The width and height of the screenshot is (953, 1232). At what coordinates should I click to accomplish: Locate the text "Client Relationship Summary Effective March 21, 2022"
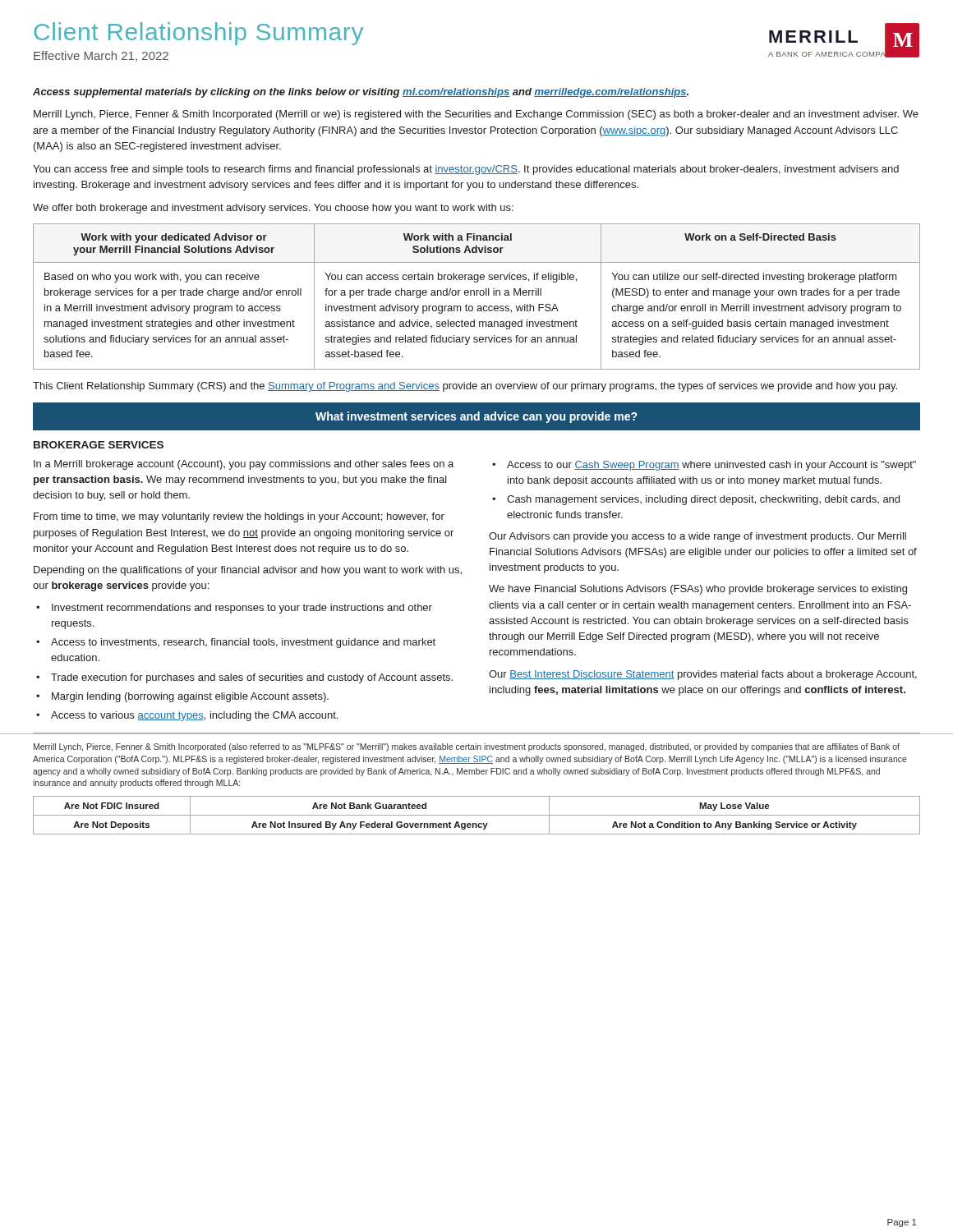(198, 40)
